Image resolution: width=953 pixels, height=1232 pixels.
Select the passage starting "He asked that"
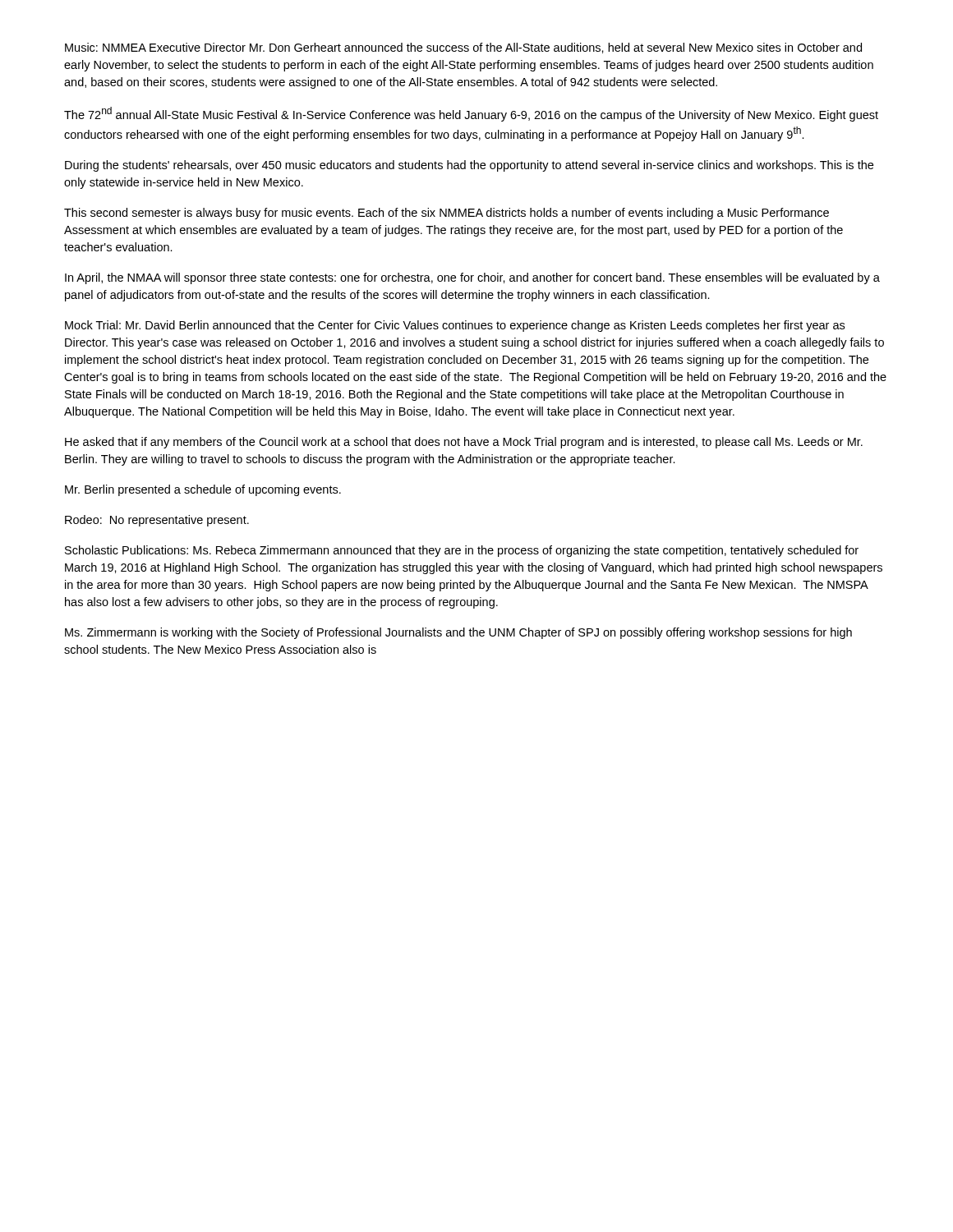(x=464, y=450)
